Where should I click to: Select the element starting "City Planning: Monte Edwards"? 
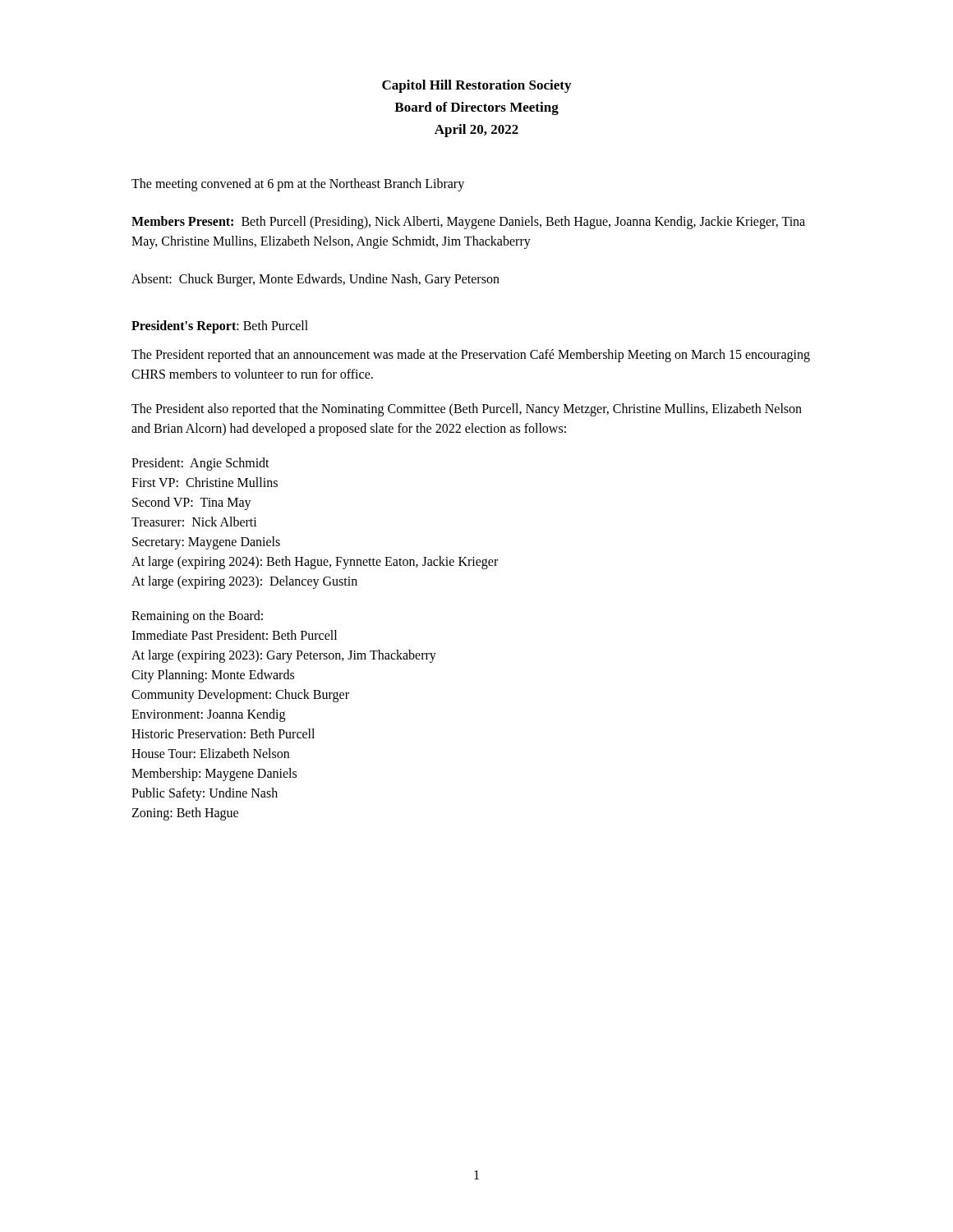213,674
